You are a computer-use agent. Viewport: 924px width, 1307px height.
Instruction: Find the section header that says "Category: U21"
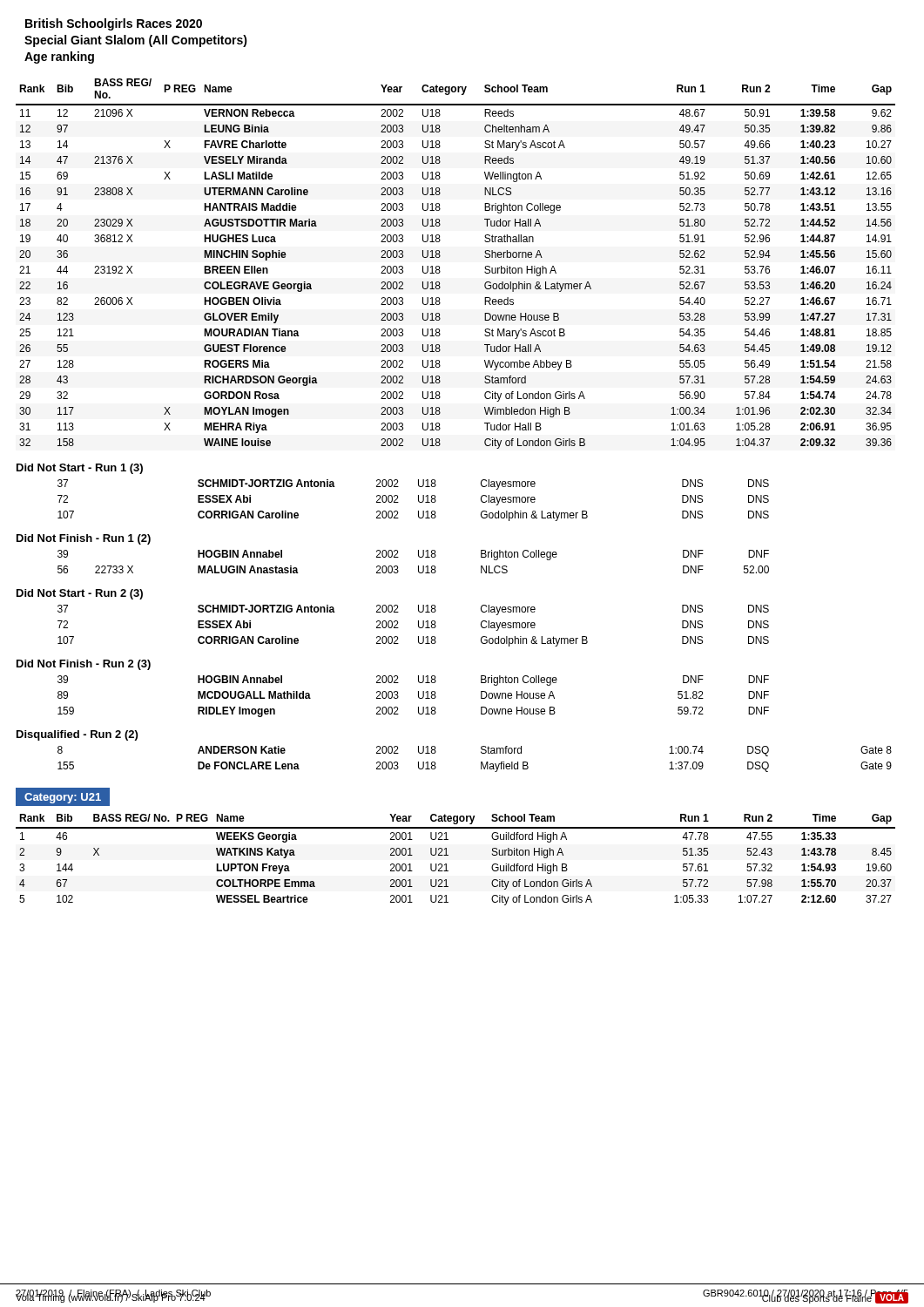pos(63,797)
